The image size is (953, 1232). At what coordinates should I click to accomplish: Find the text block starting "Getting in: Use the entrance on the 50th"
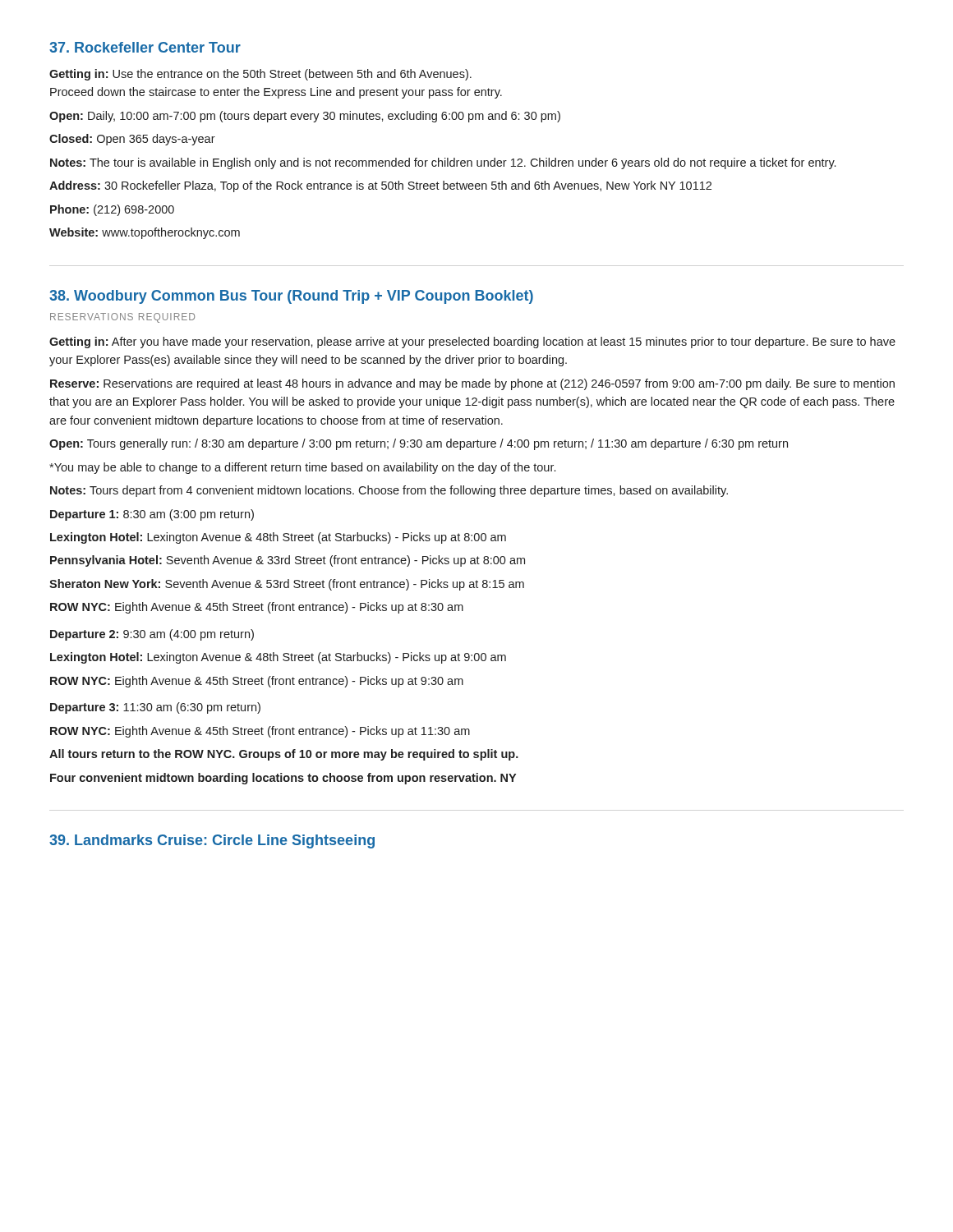tap(276, 83)
